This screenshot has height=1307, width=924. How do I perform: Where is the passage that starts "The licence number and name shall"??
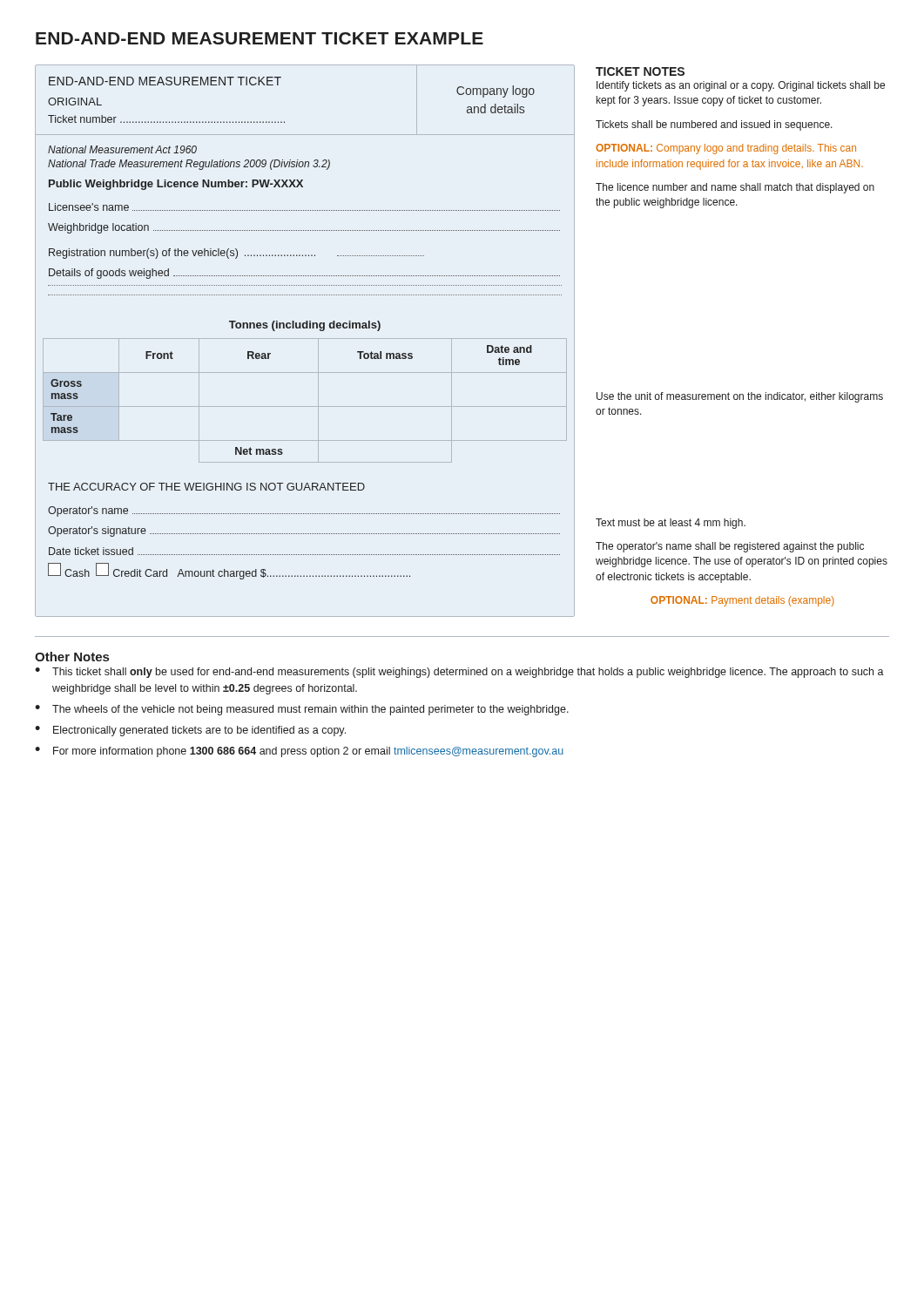(735, 195)
